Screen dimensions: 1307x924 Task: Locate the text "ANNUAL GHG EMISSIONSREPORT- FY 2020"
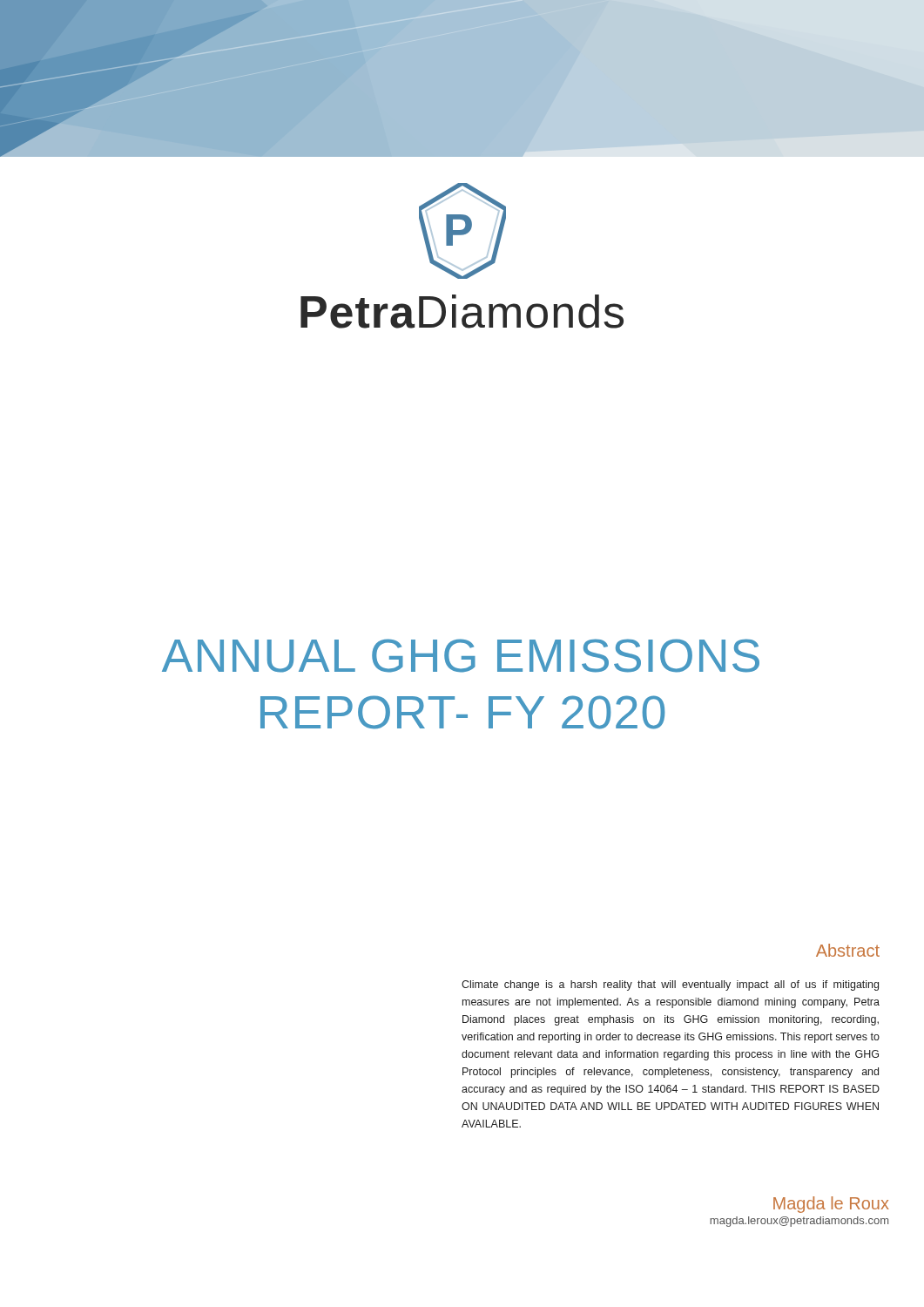coord(462,684)
